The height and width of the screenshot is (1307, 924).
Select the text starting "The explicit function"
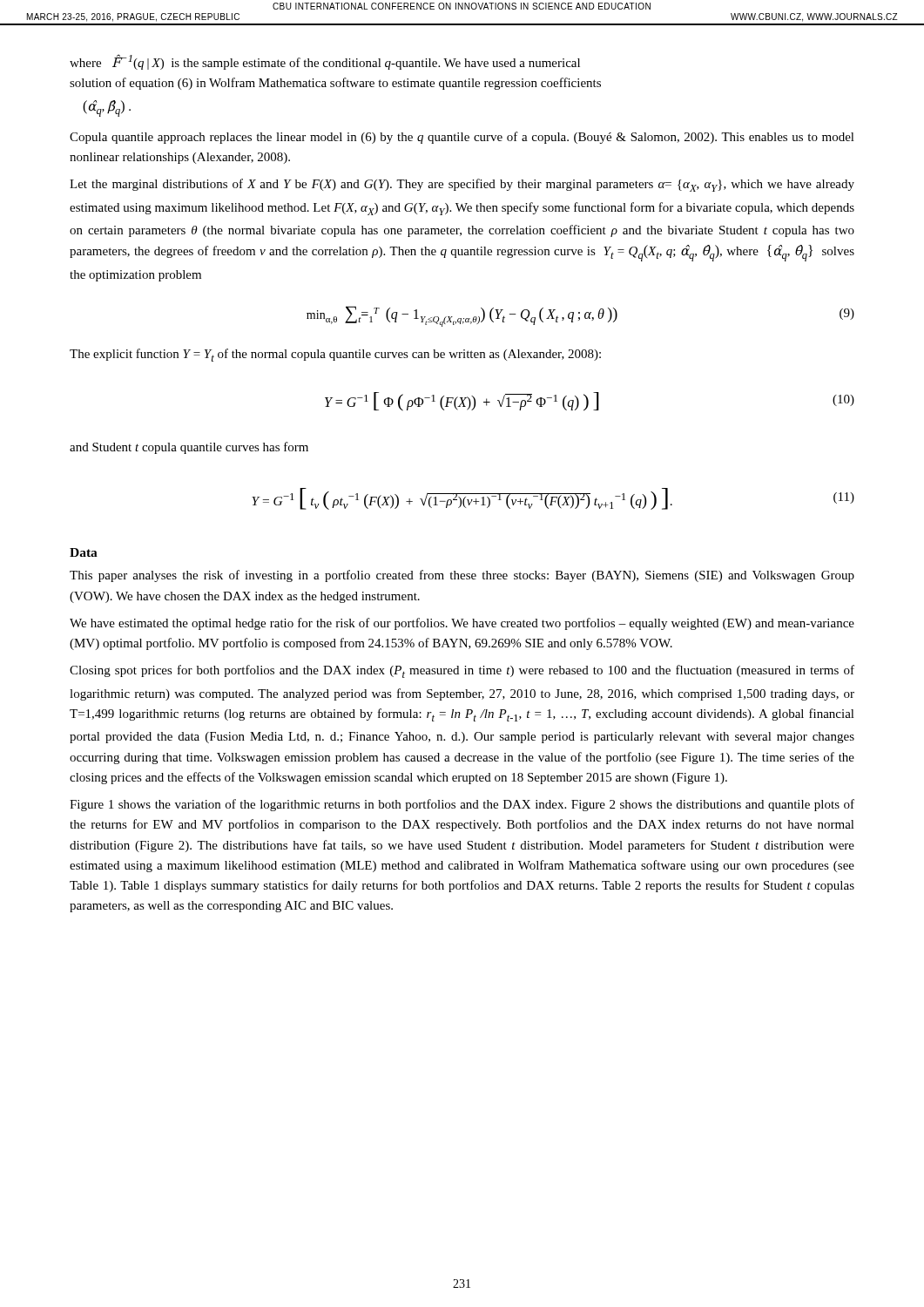pos(462,356)
